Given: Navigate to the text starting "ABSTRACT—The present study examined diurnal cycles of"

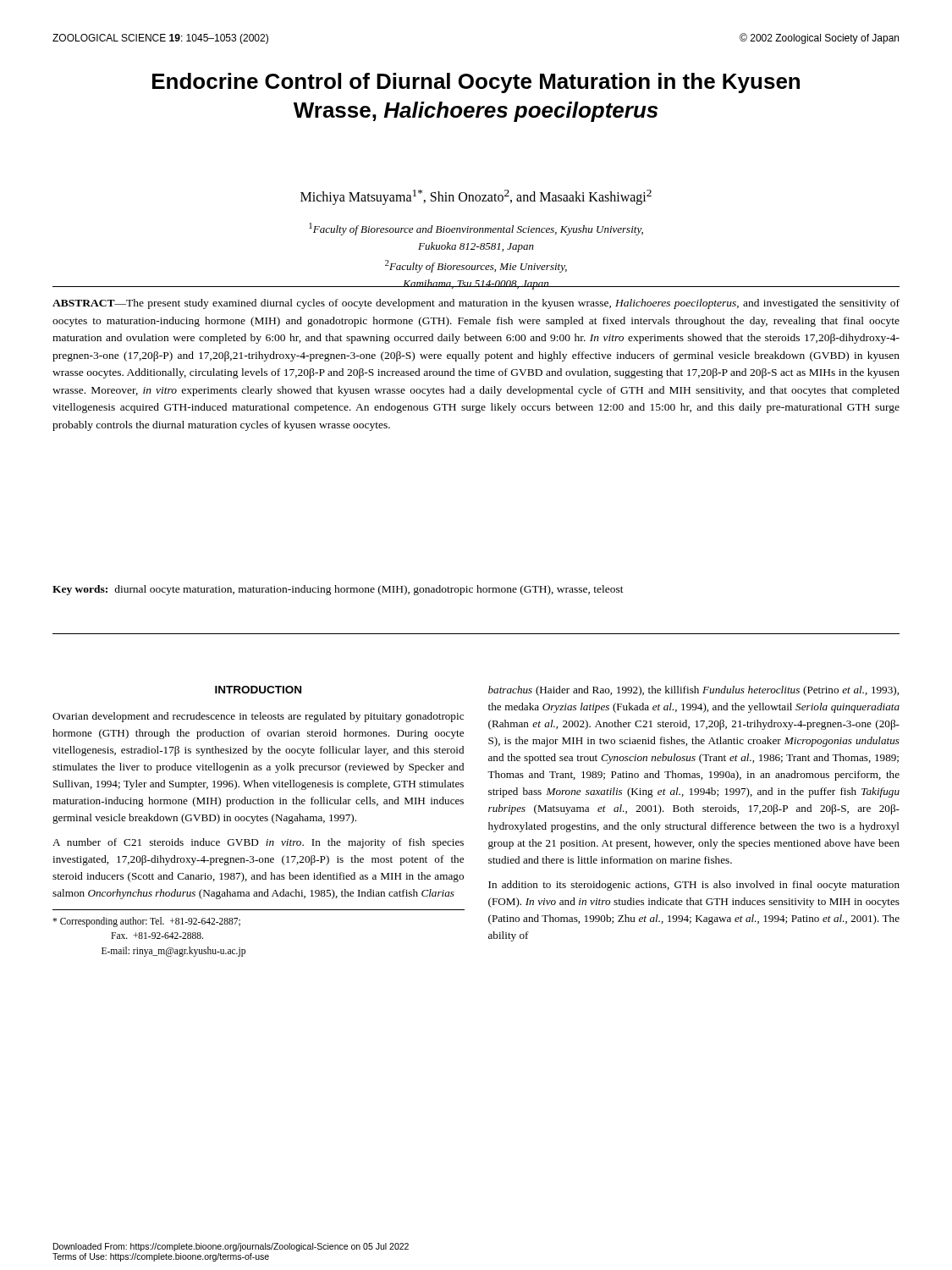Looking at the screenshot, I should point(476,364).
